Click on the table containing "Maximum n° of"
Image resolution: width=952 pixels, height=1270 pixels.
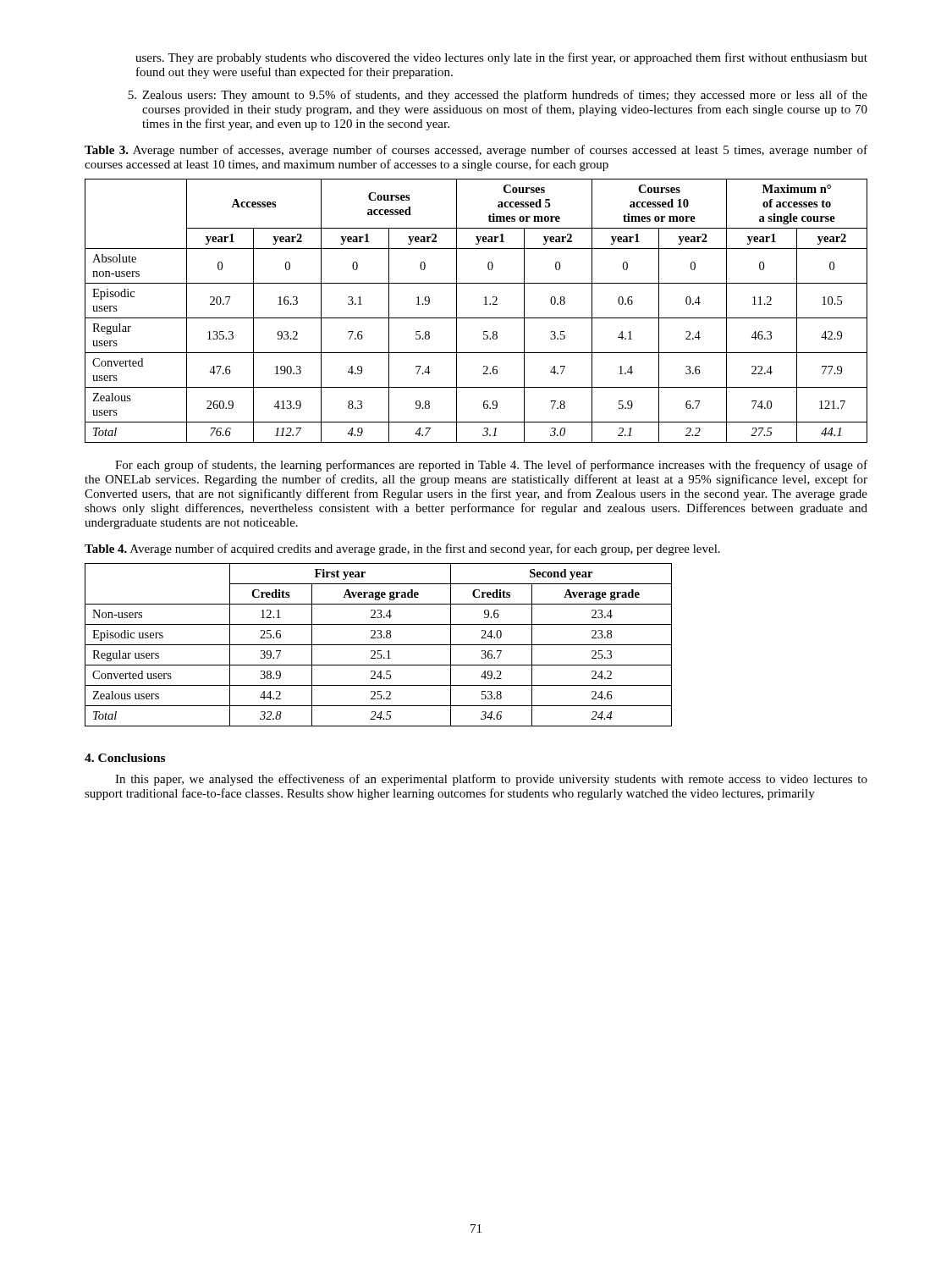pos(476,311)
